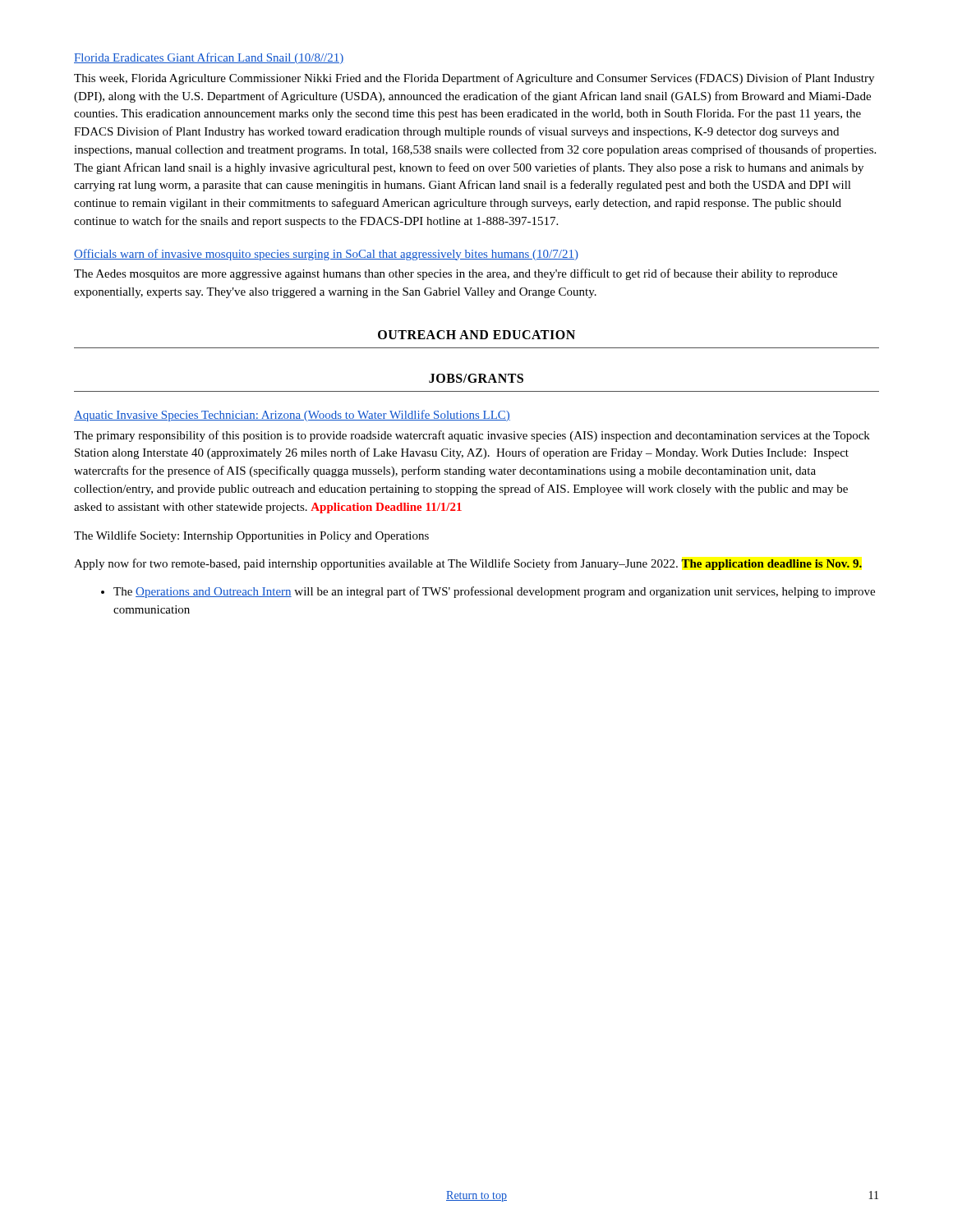Locate the text block with the text "Officials warn of invasive"

(x=326, y=253)
